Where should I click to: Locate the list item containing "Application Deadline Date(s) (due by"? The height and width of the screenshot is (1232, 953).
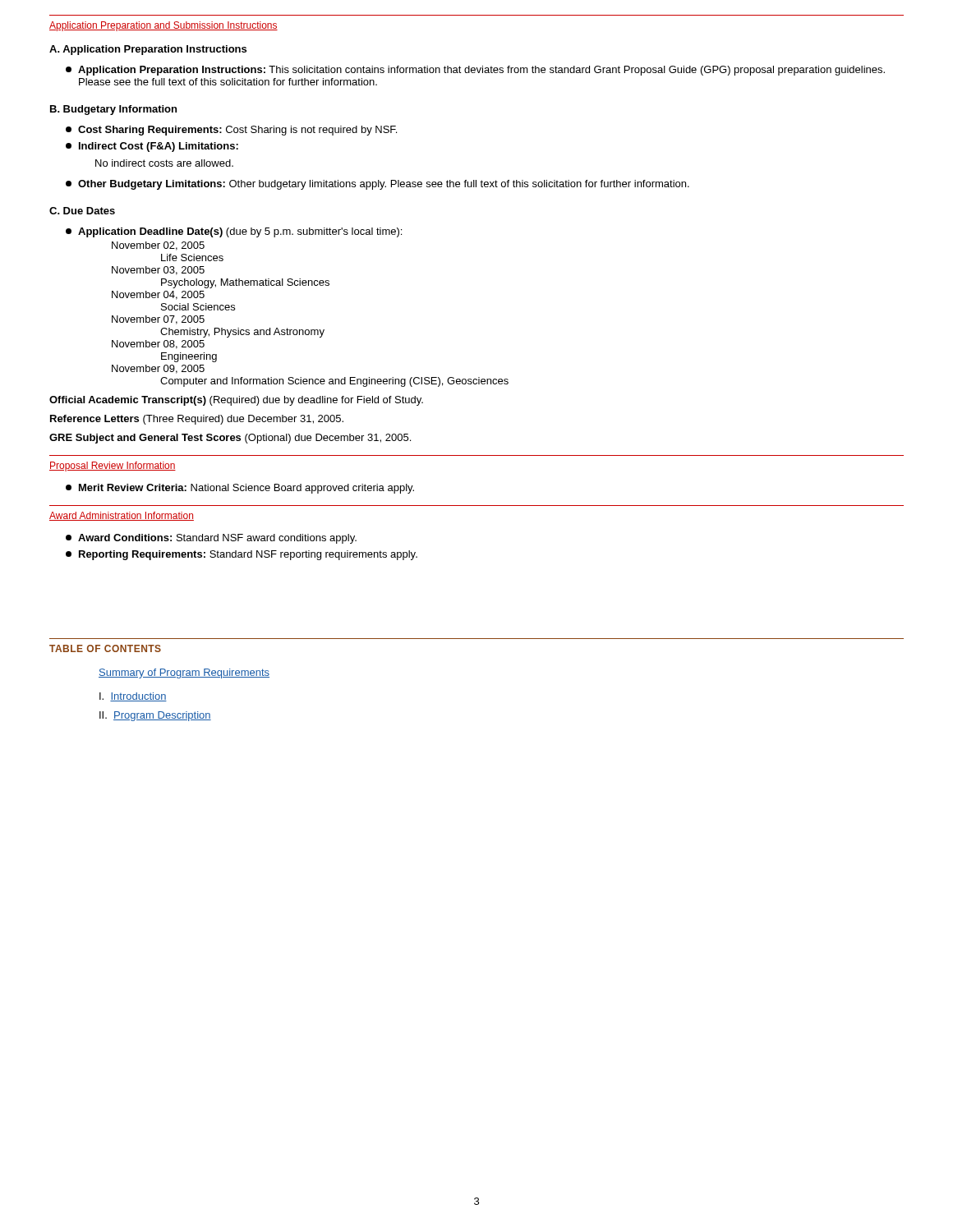tap(234, 232)
